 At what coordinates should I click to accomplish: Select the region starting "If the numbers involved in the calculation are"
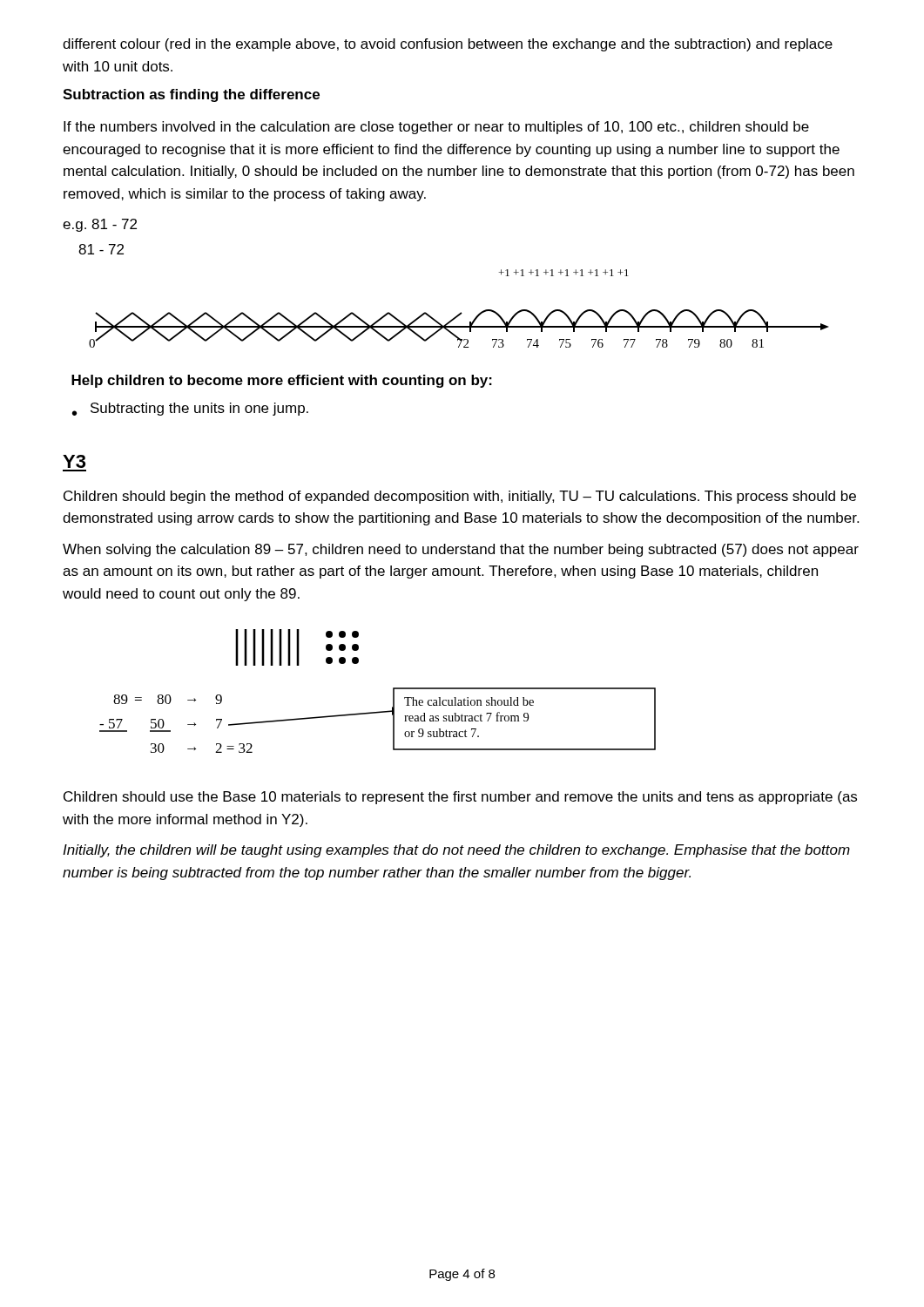459,160
